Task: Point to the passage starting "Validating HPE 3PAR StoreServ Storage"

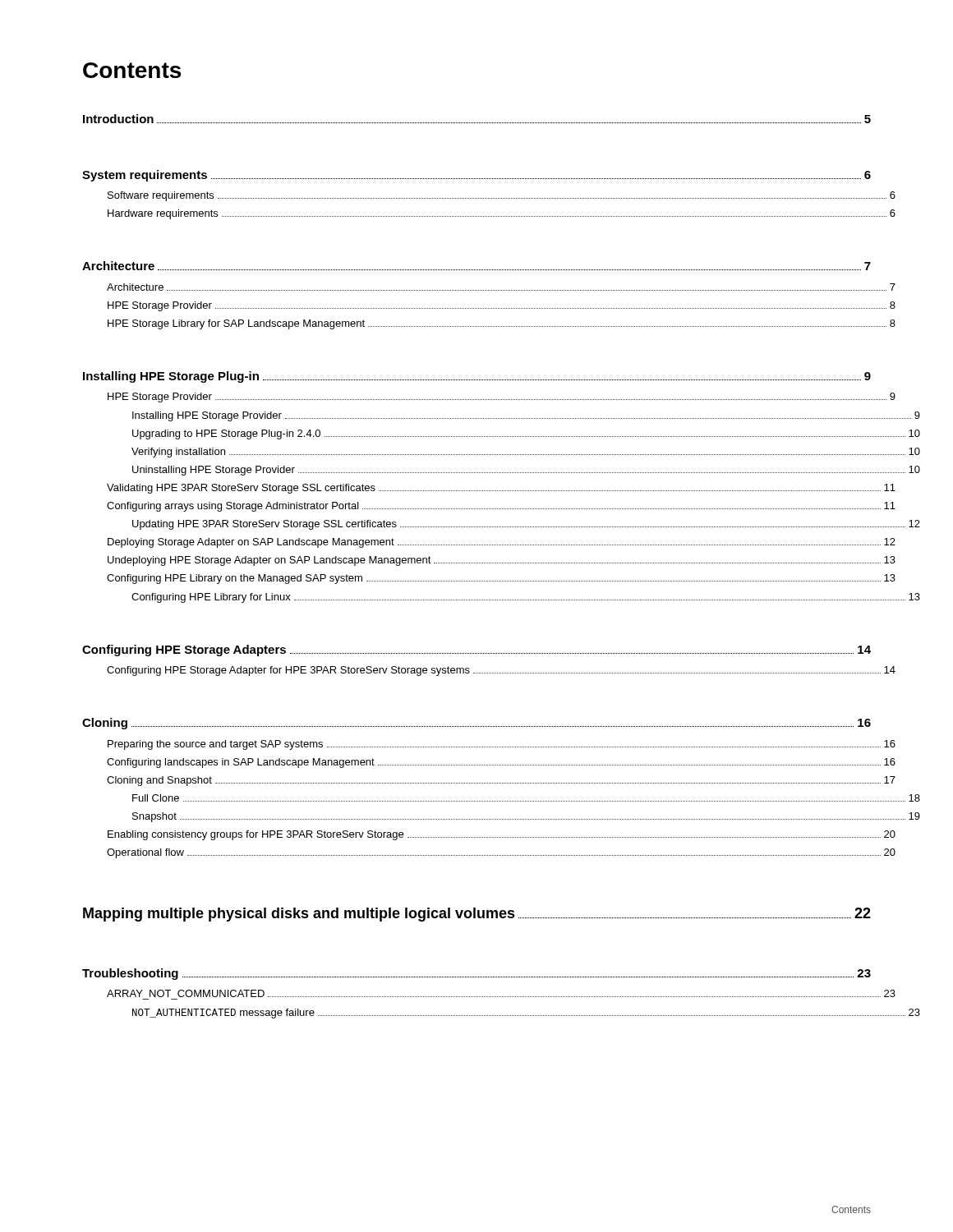Action: [501, 488]
